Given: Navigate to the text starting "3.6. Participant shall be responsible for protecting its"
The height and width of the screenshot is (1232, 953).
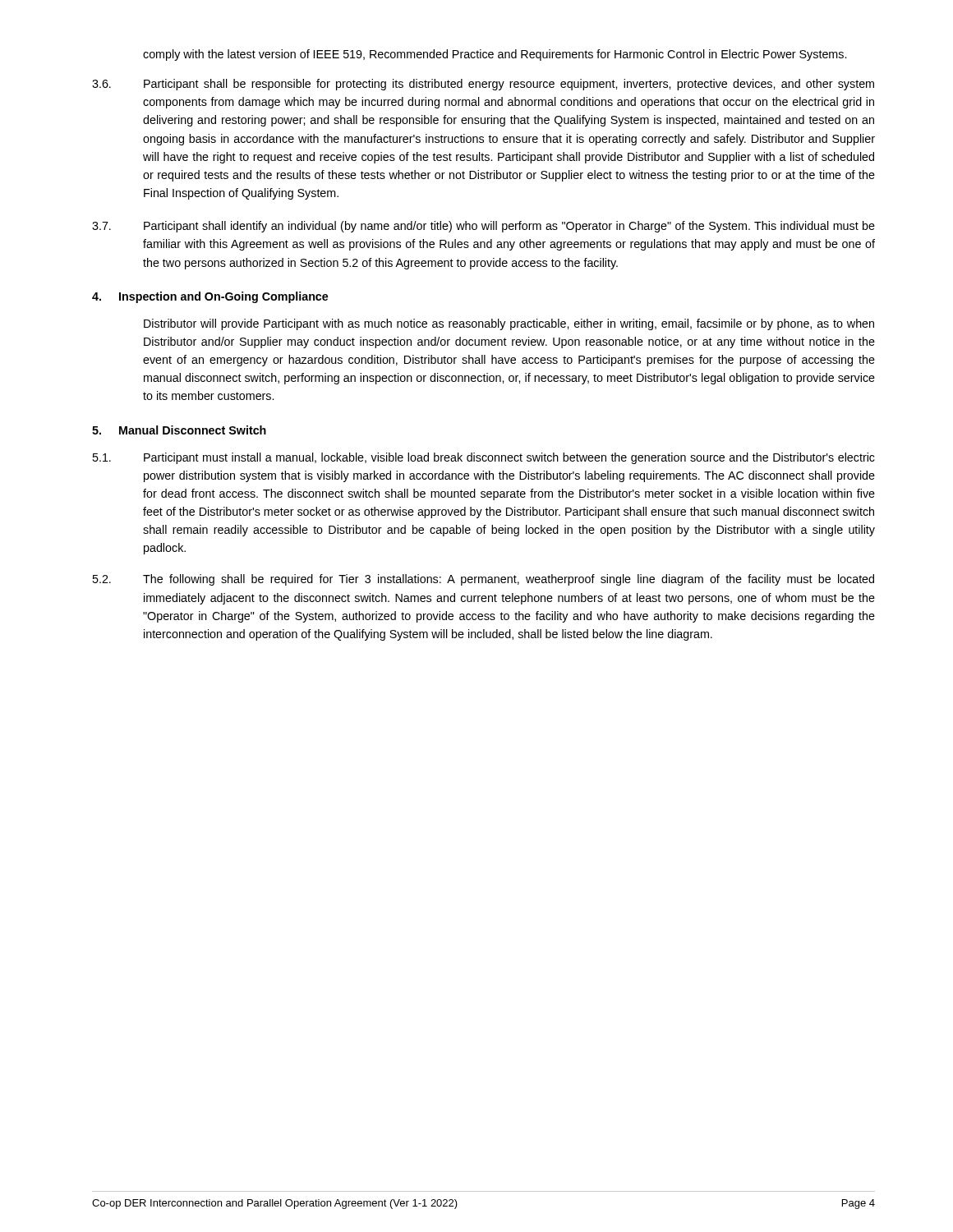Looking at the screenshot, I should coord(484,139).
